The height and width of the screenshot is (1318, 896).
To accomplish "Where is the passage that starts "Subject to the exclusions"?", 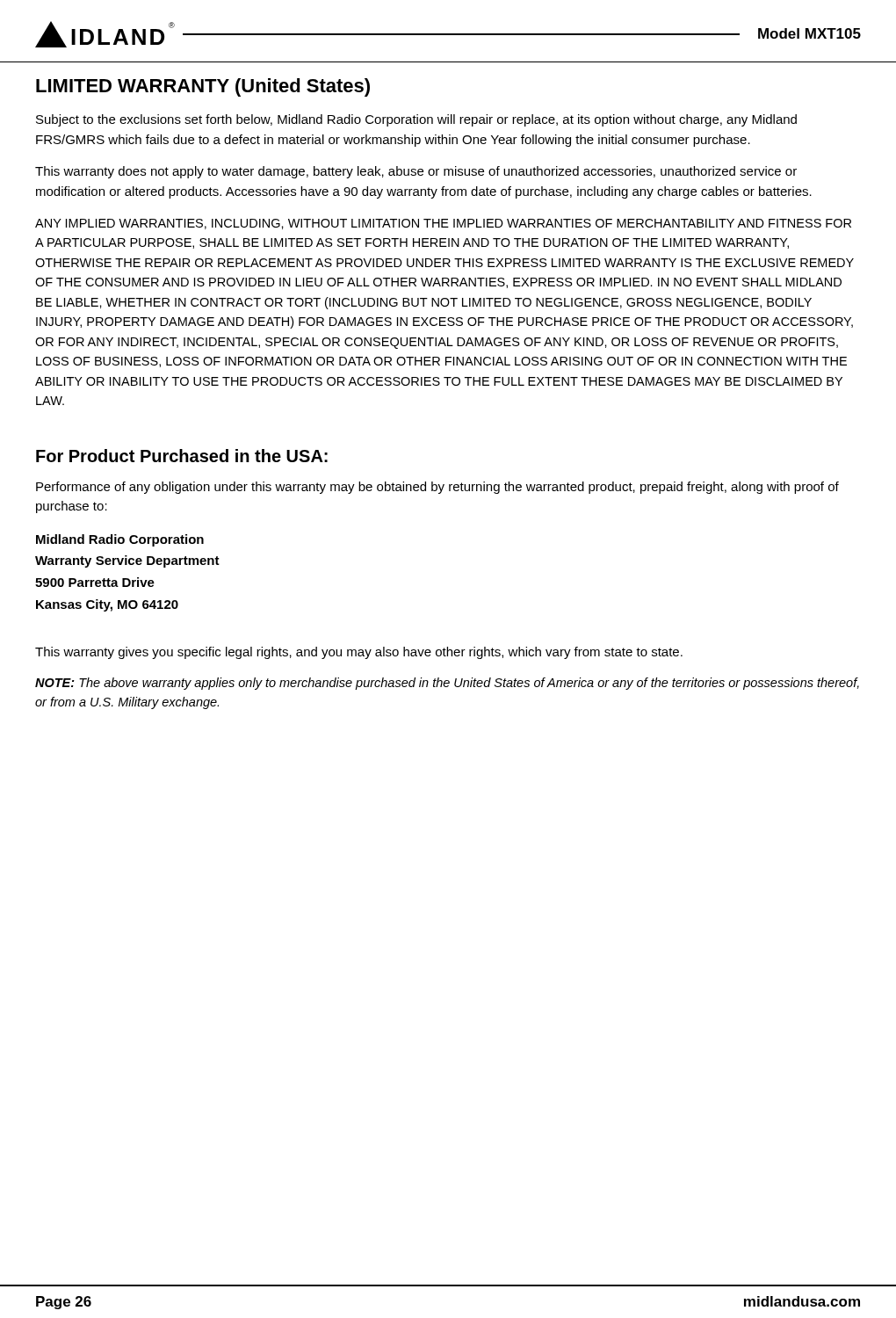I will coord(416,129).
